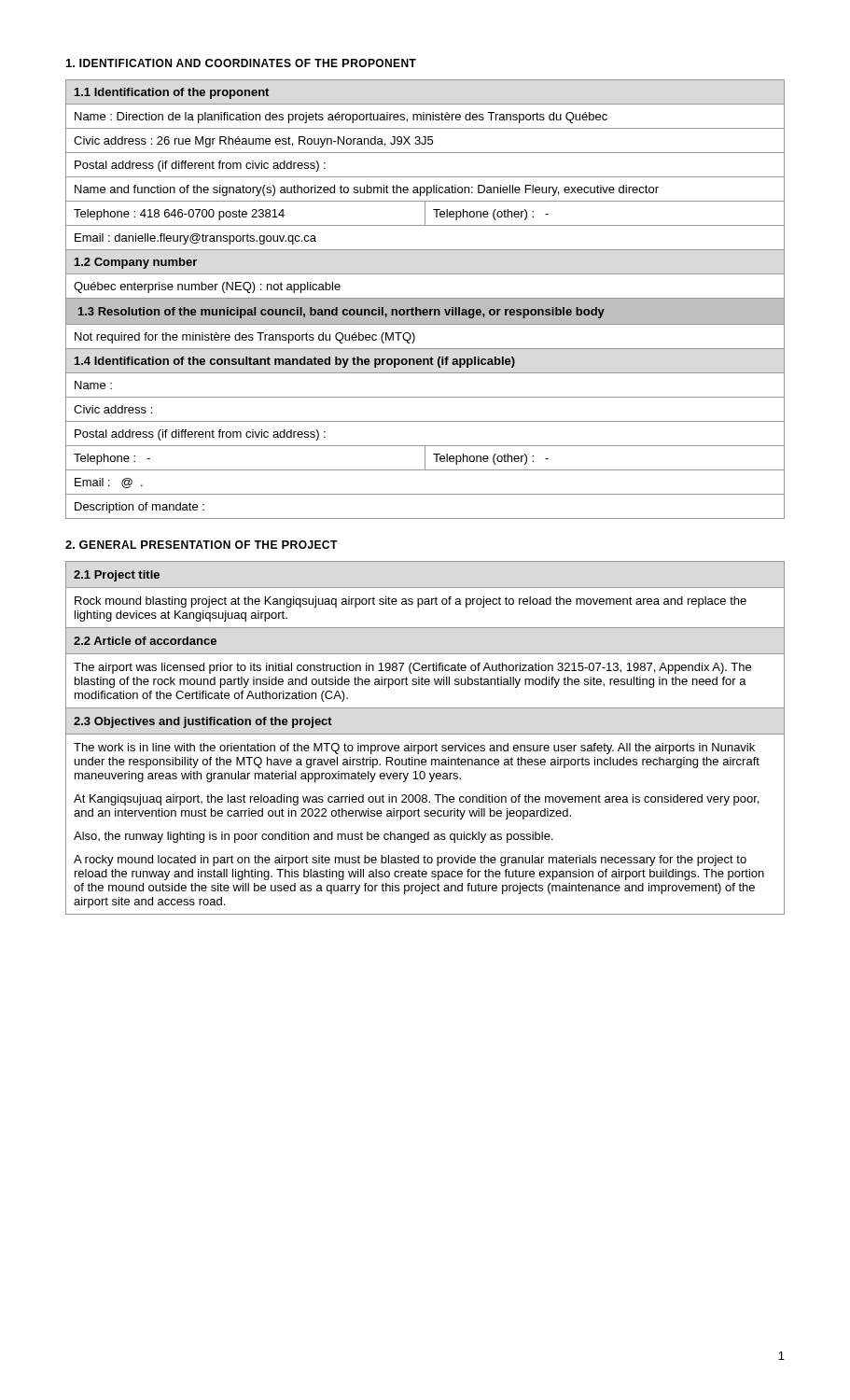Point to the region starting "1. IDENTIFICATION AND"
The image size is (850, 1400).
241,63
